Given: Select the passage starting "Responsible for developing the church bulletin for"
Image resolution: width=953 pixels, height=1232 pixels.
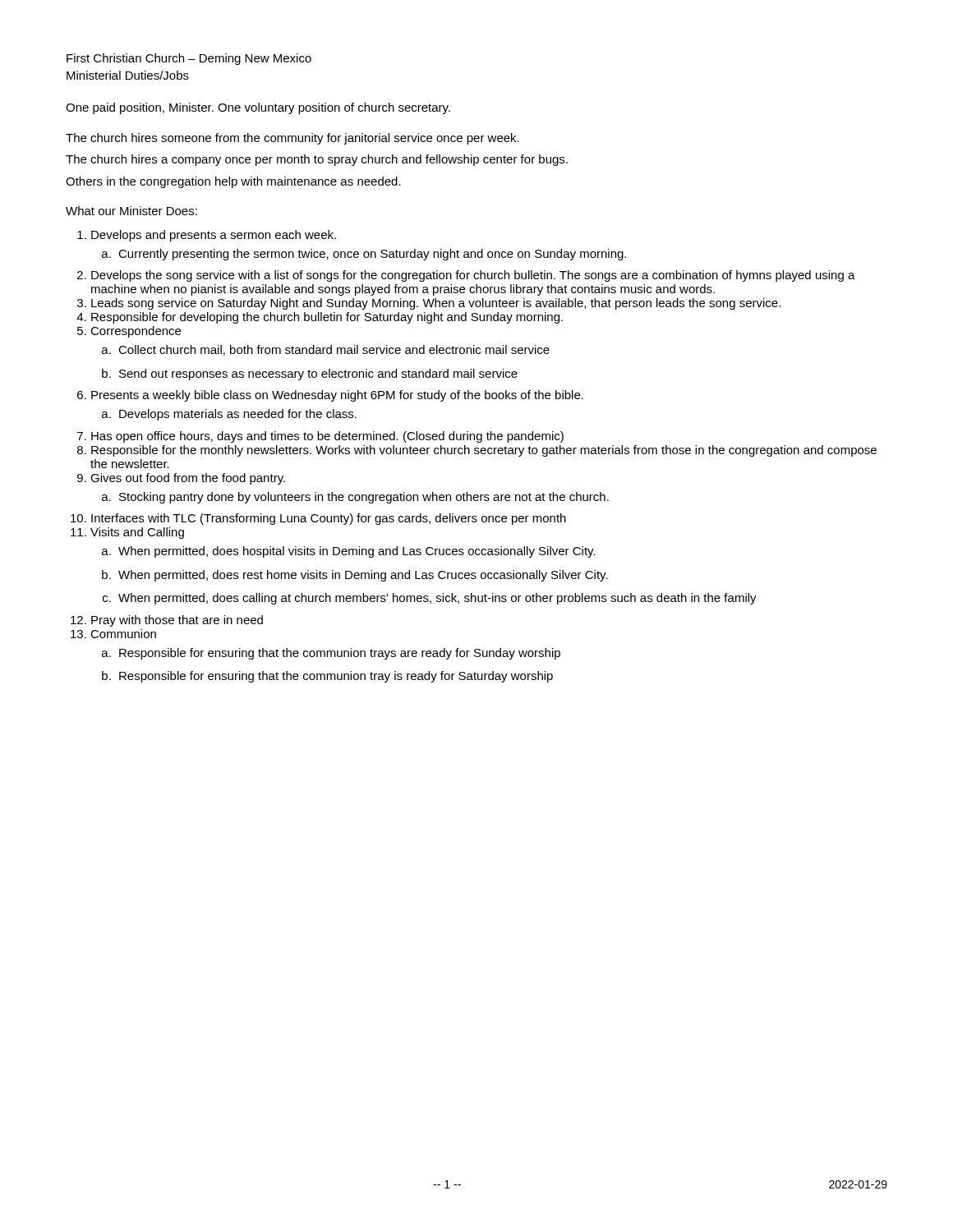Looking at the screenshot, I should coord(489,317).
